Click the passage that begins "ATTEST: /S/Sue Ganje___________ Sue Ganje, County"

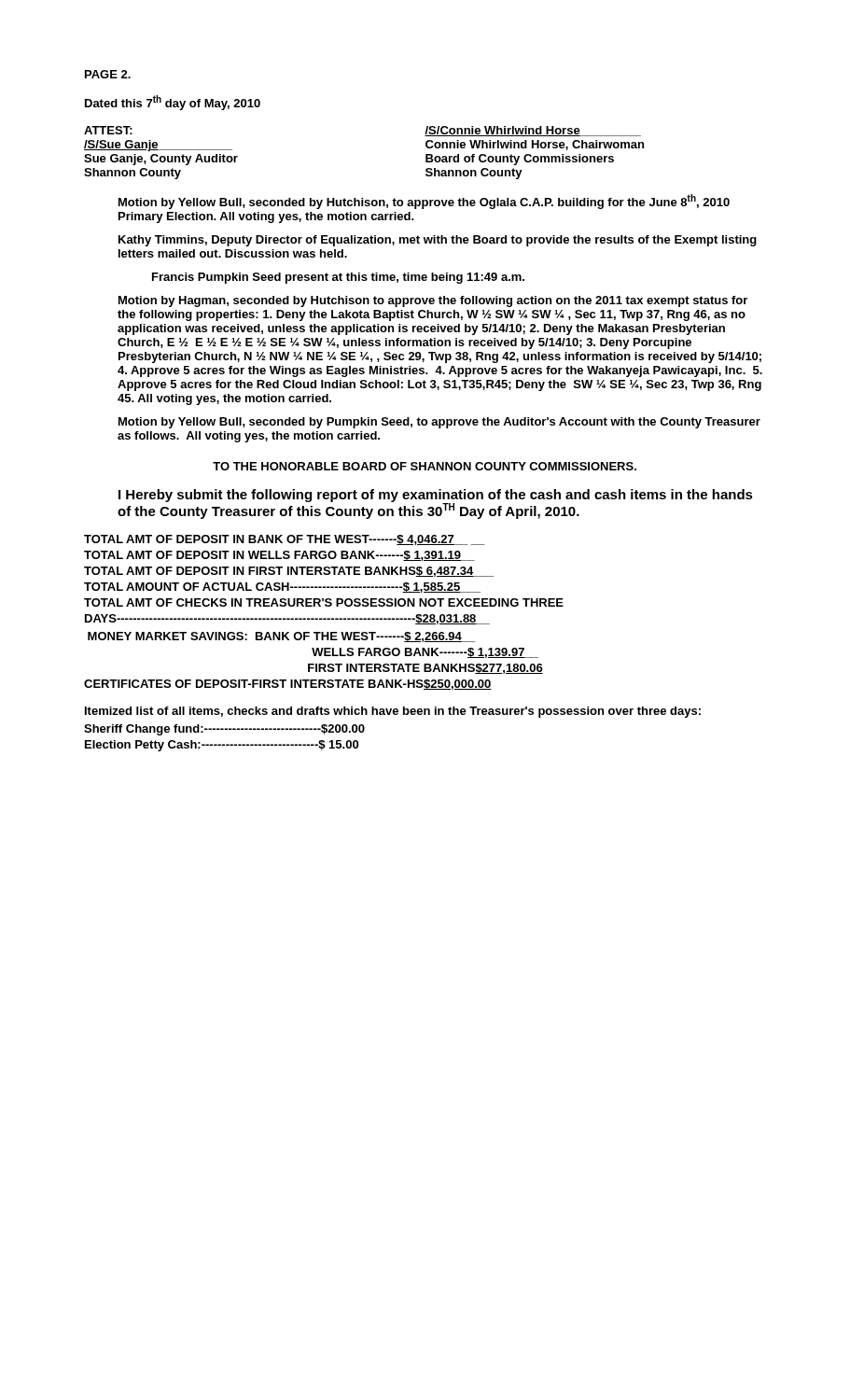click(425, 151)
